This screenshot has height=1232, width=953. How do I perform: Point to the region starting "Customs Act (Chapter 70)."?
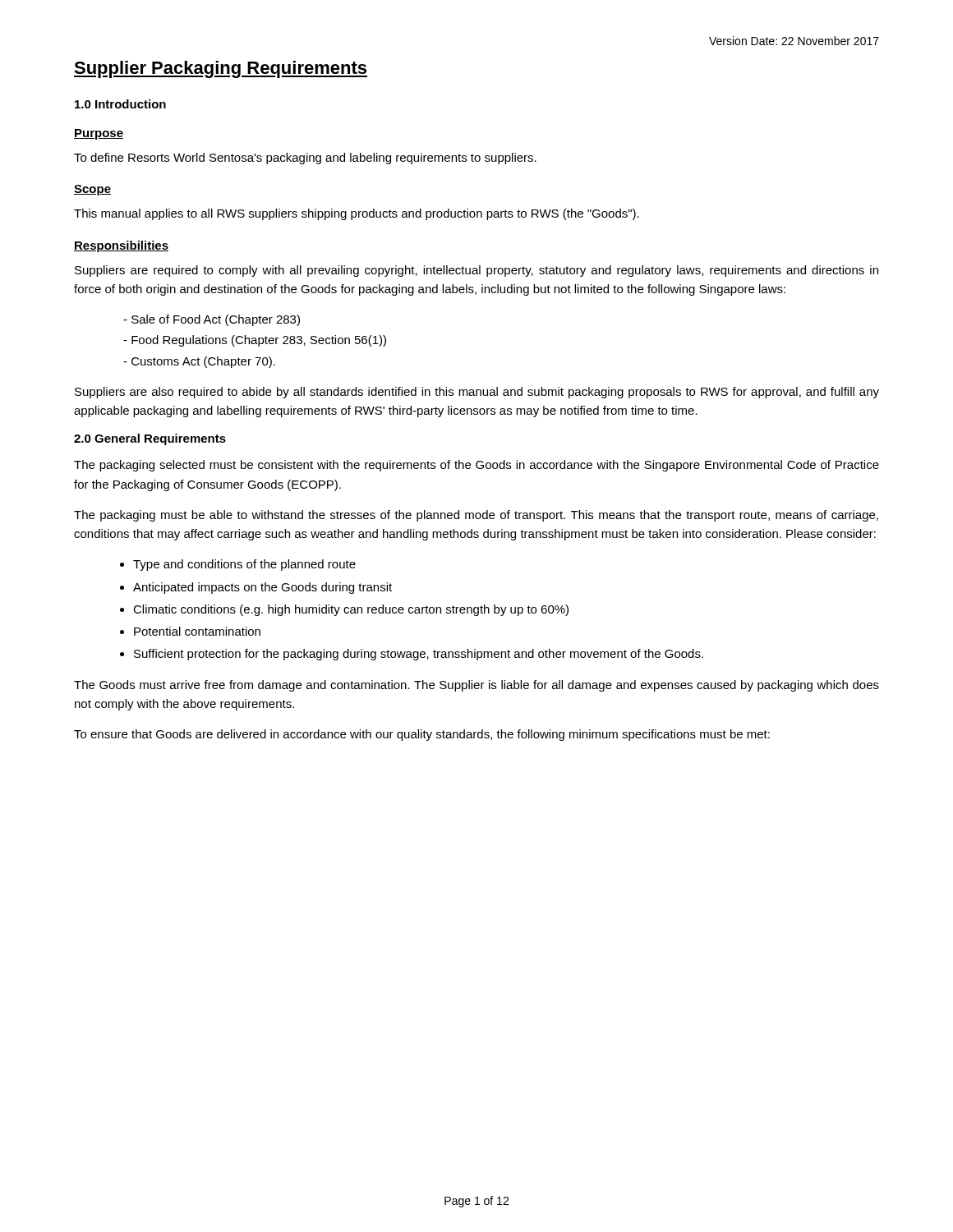pyautogui.click(x=203, y=361)
